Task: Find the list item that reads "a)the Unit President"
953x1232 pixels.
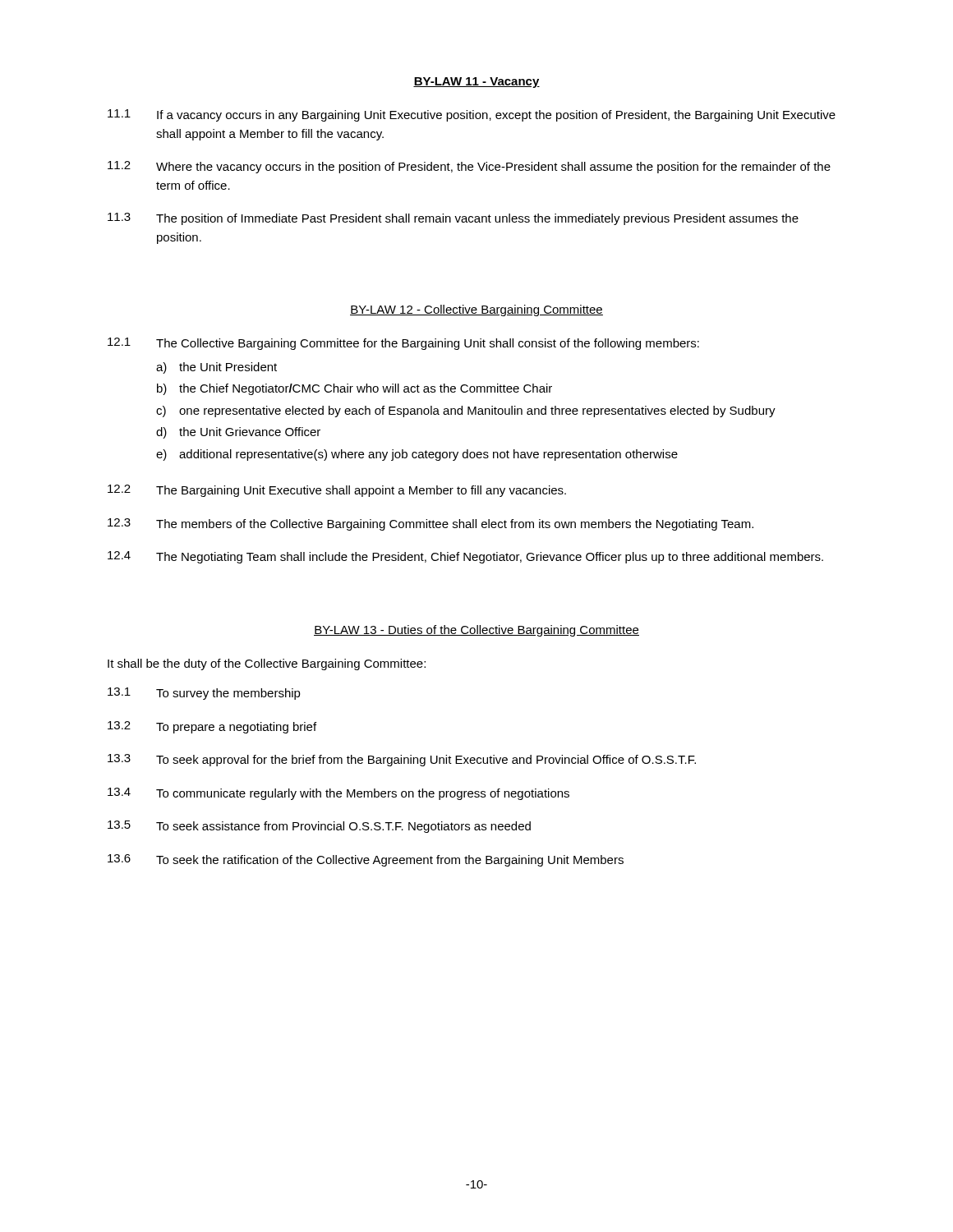Action: pos(217,367)
